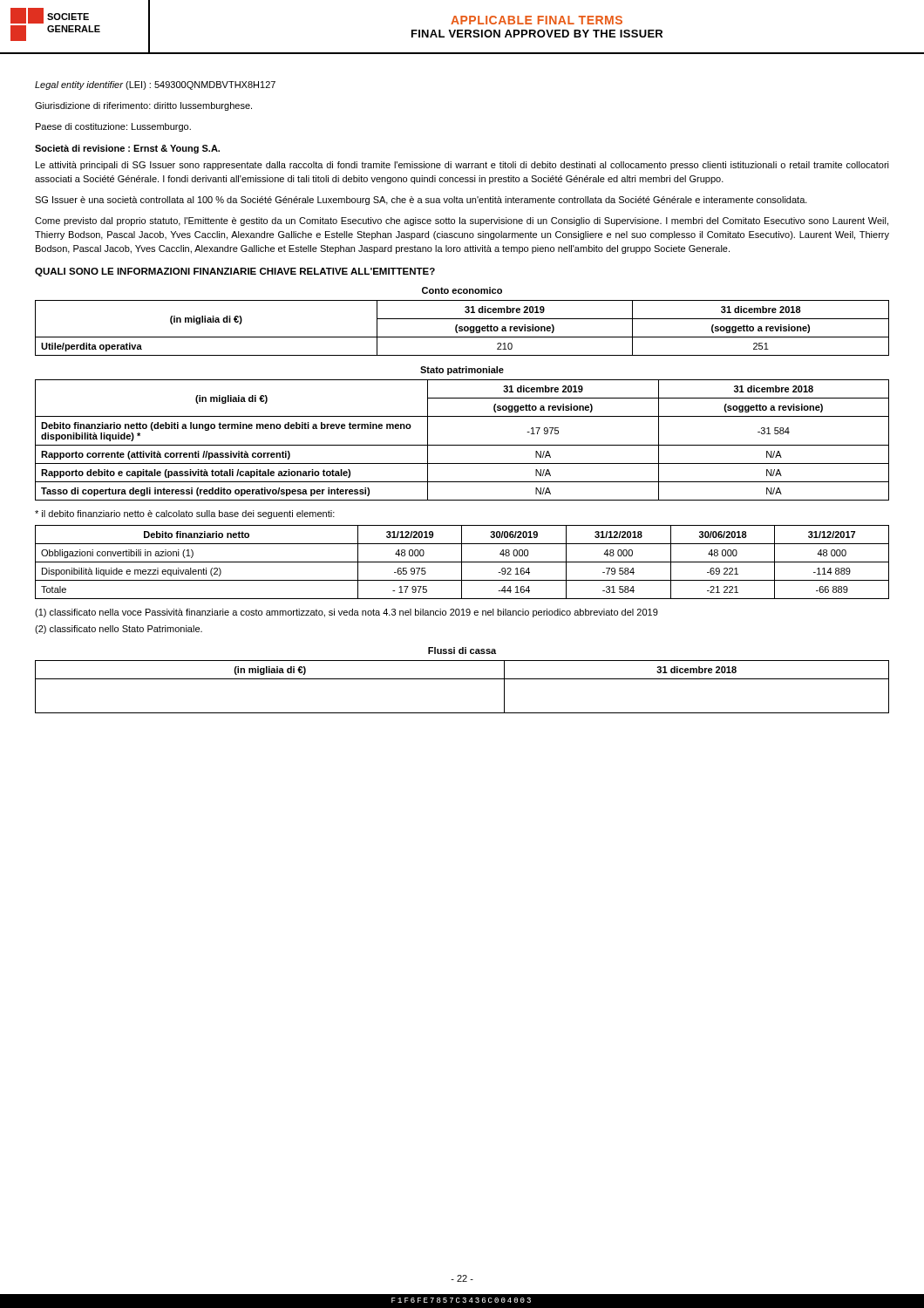Image resolution: width=924 pixels, height=1308 pixels.
Task: Select the block starting "(2) classificato nello Stato Patrimoniale."
Action: coord(119,629)
